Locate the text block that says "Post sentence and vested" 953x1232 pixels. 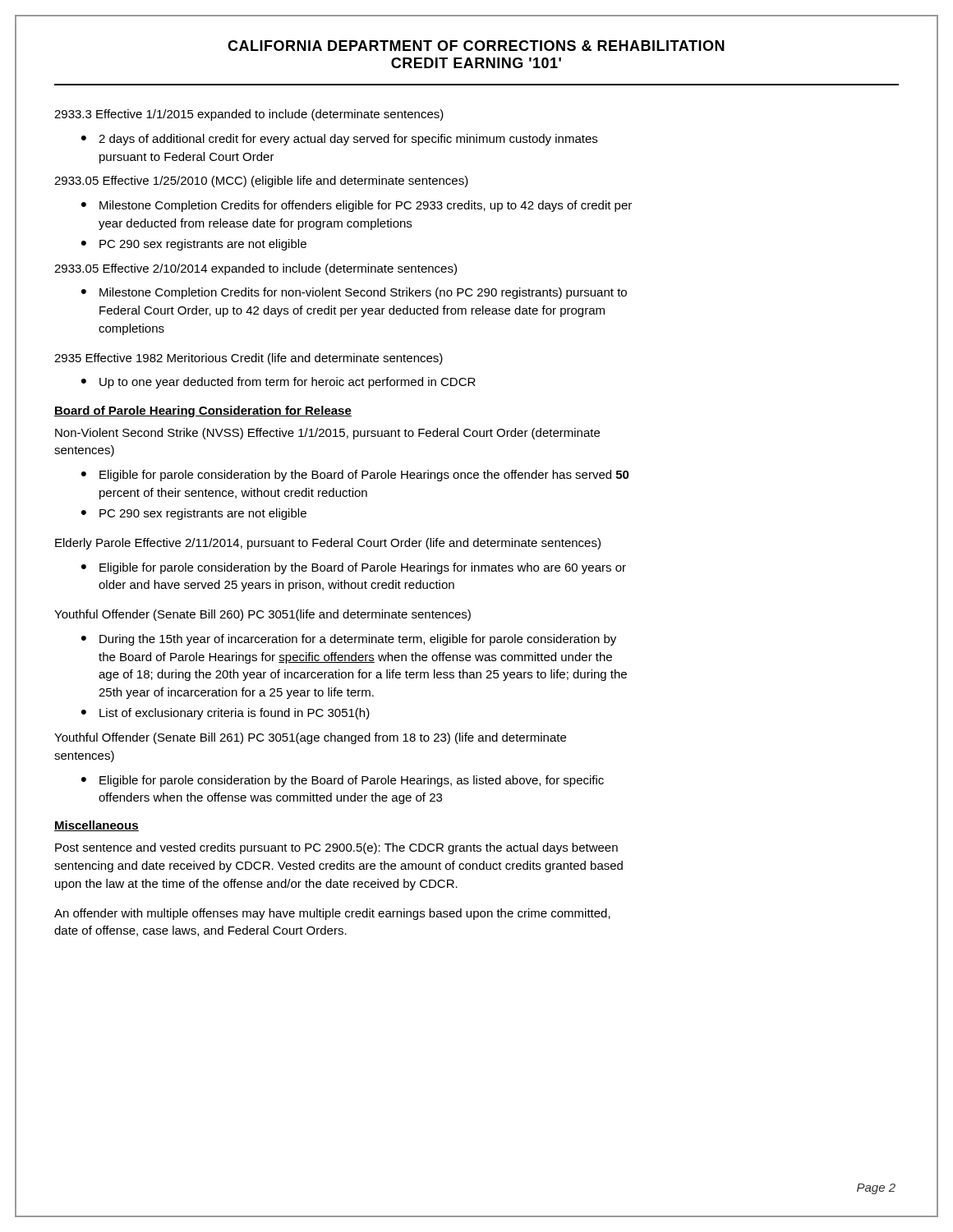(339, 865)
